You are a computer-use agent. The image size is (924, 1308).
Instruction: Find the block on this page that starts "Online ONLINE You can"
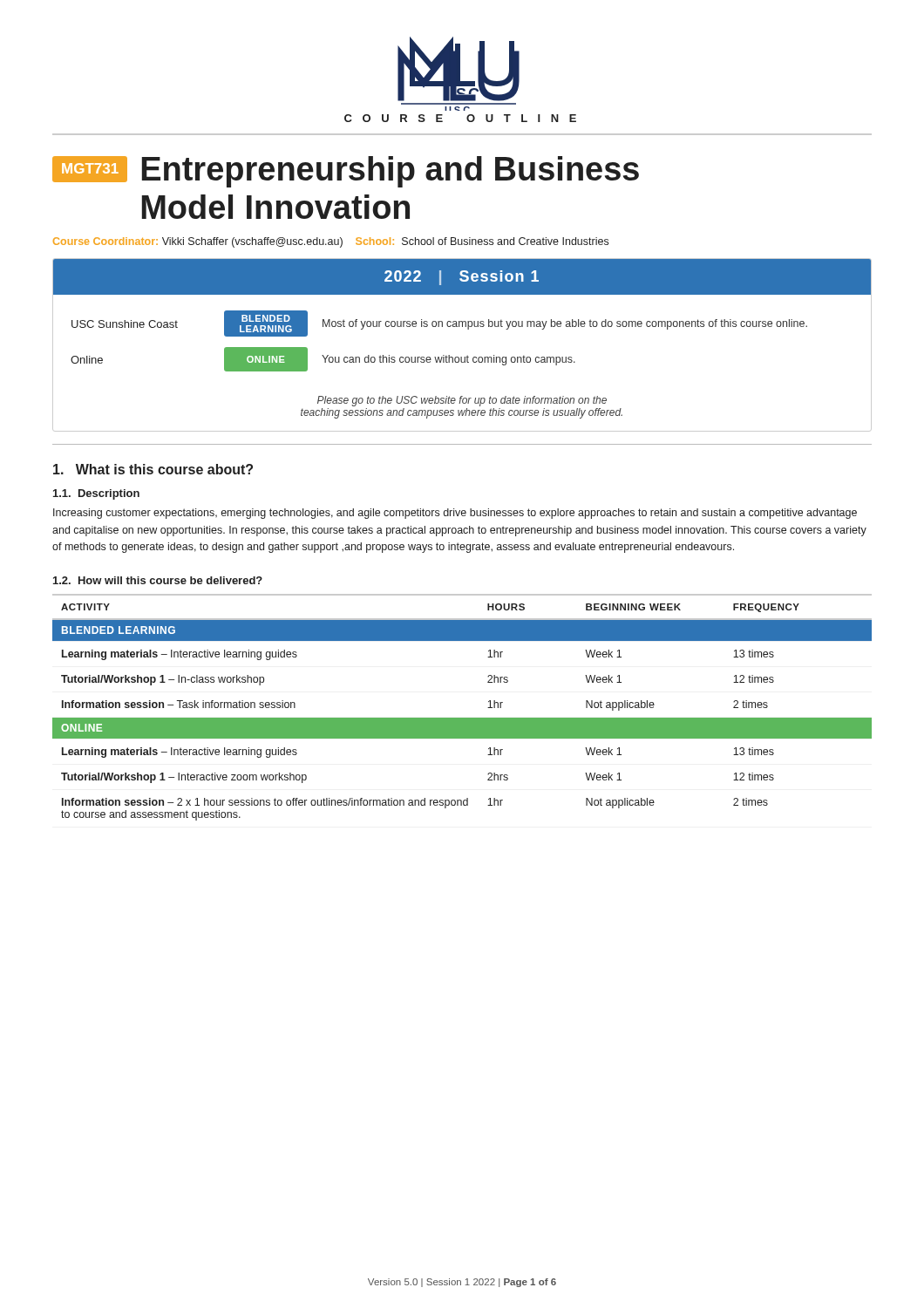[x=462, y=360]
